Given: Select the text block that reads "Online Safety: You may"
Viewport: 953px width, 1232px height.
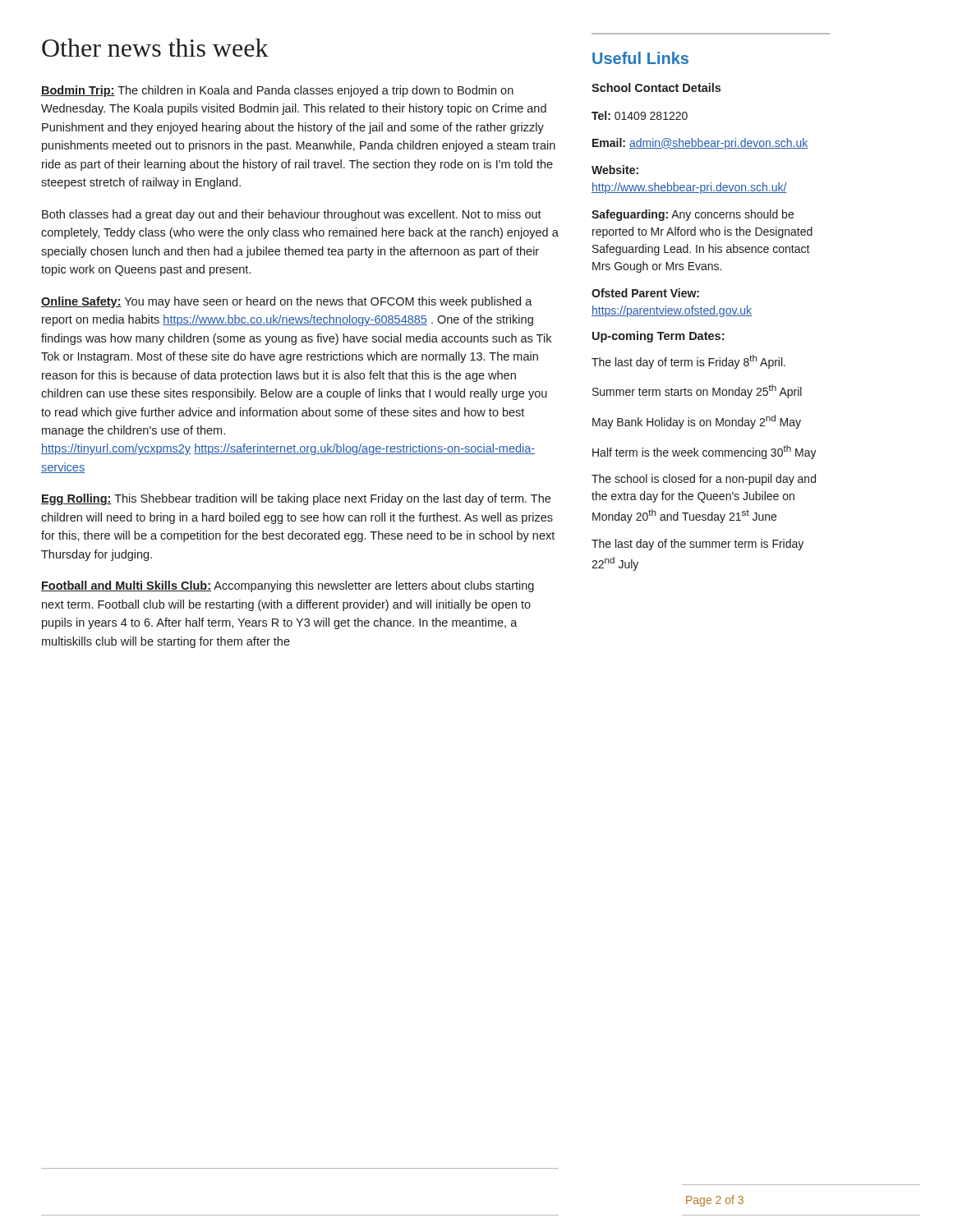Looking at the screenshot, I should pos(296,384).
